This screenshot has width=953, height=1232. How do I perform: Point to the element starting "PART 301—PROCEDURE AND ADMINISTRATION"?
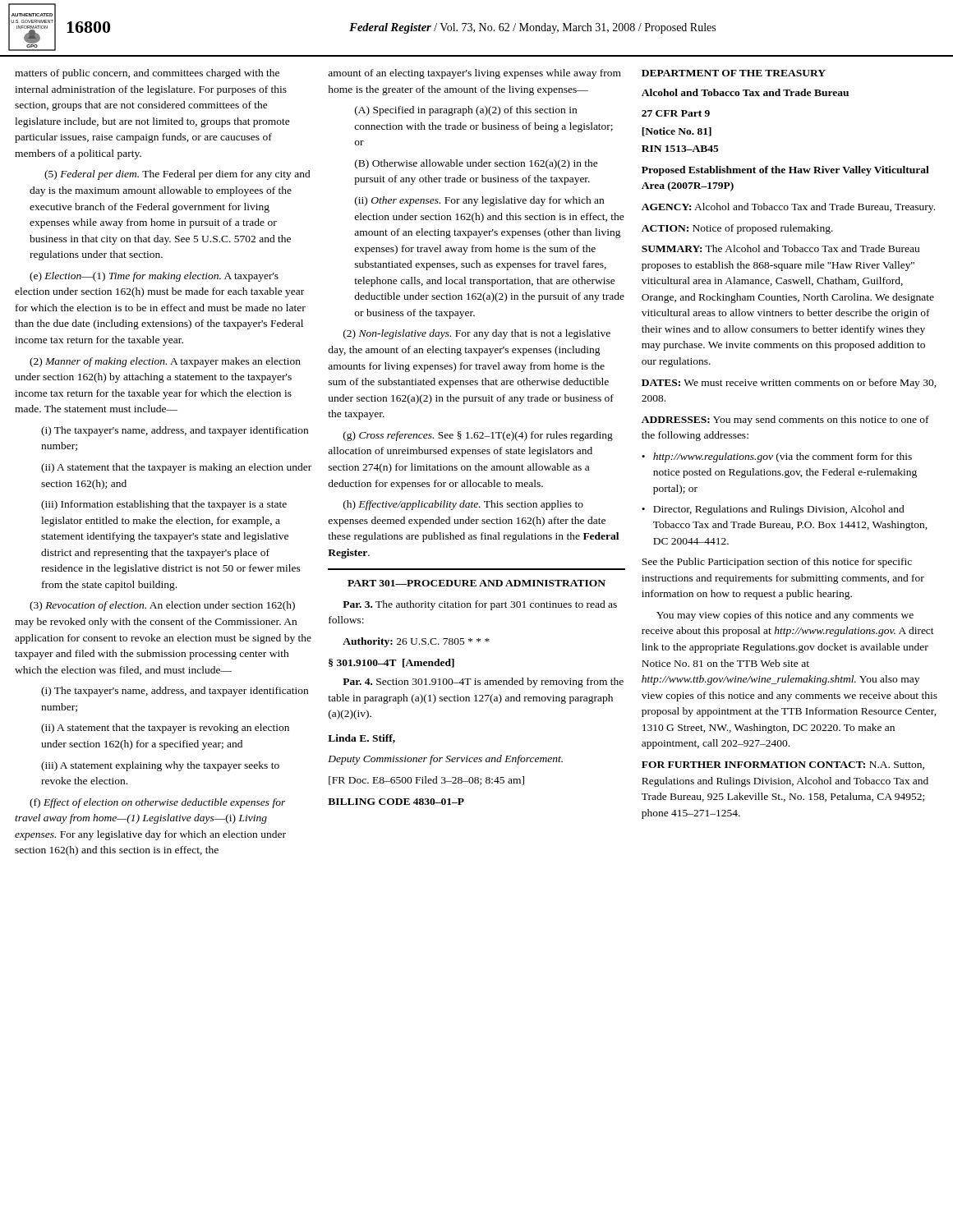pos(476,583)
